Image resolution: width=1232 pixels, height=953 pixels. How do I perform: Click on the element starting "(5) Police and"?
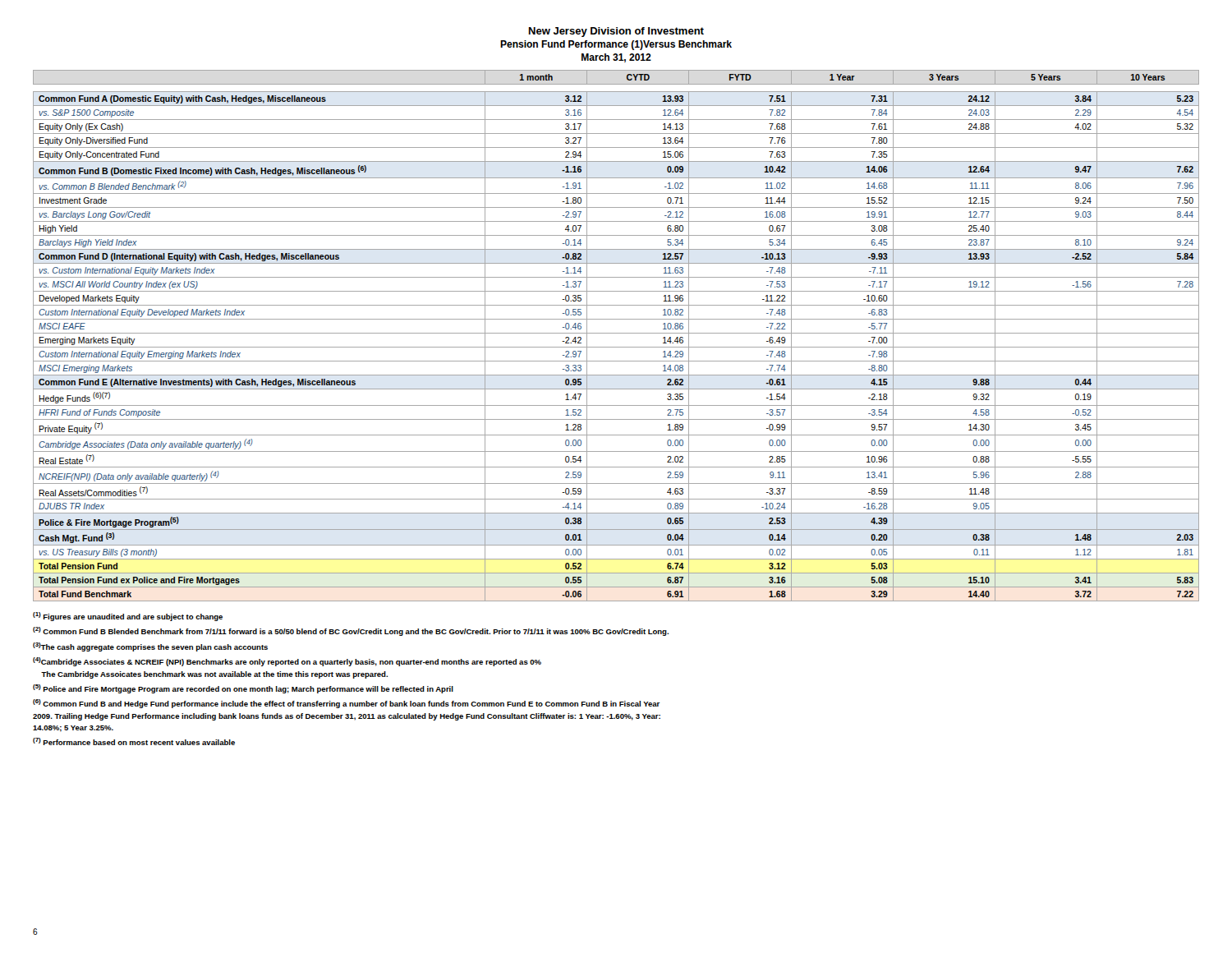point(243,689)
